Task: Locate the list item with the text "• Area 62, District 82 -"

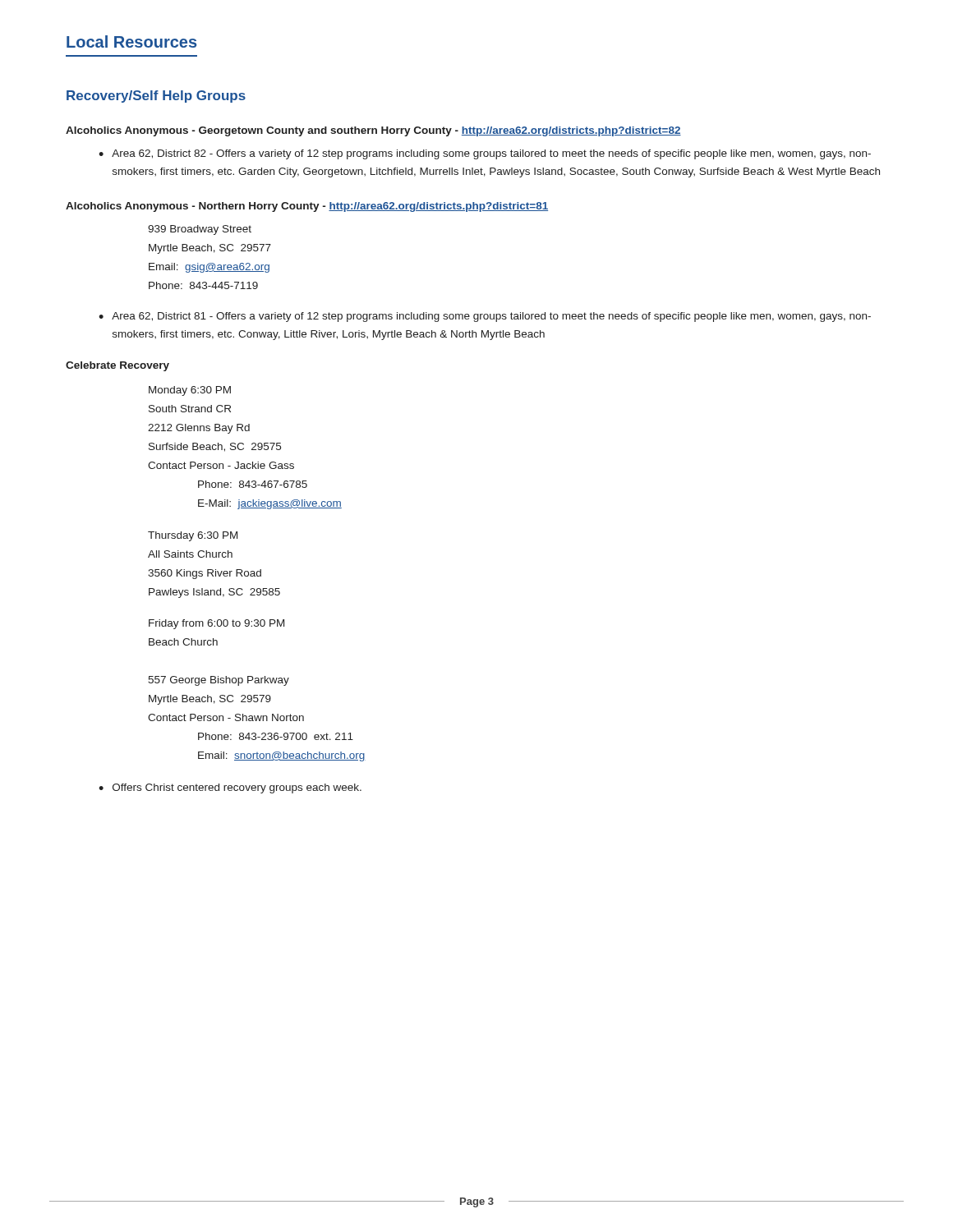Action: pos(493,162)
